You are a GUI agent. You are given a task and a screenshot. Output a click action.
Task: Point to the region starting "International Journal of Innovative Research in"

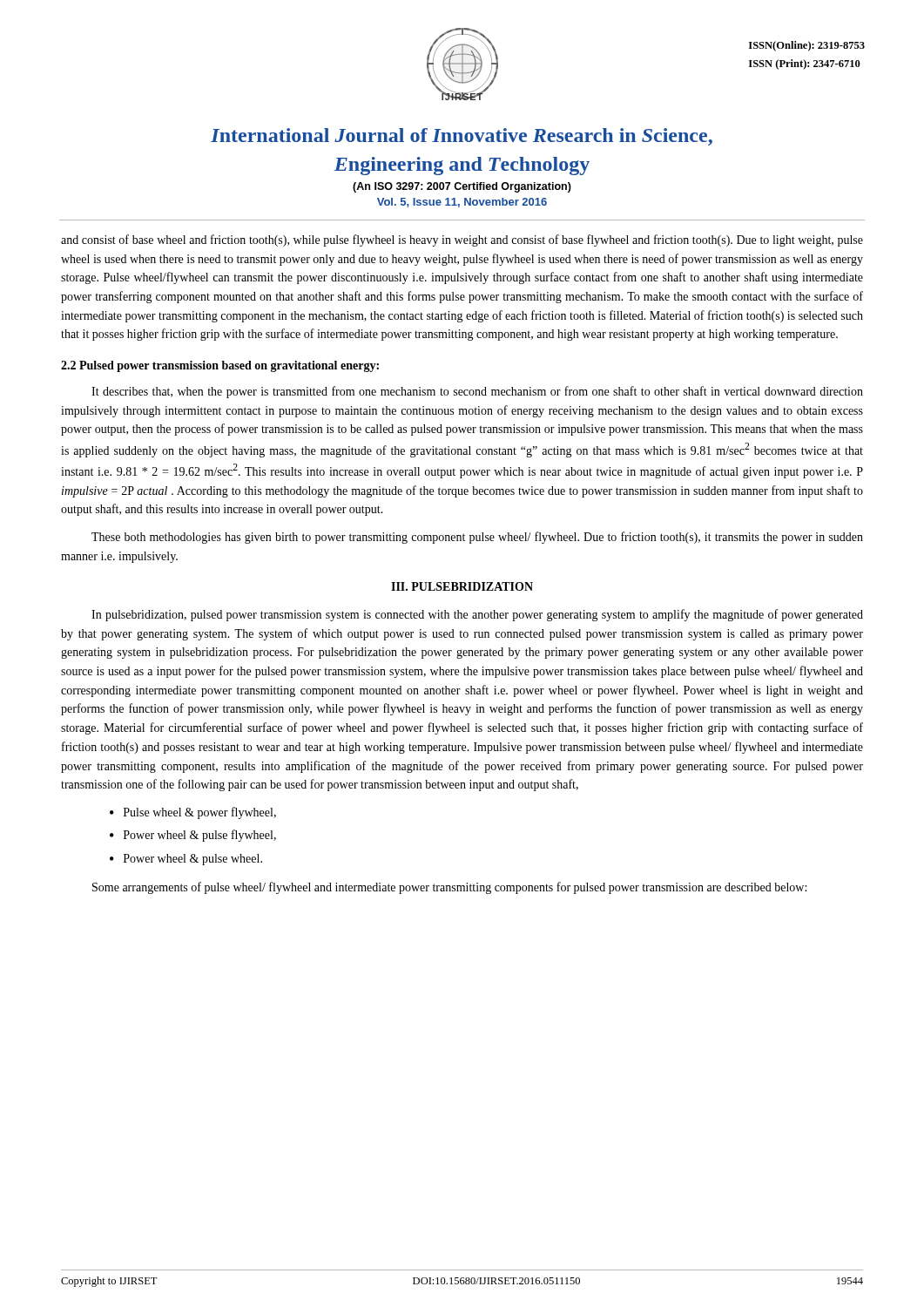tap(462, 150)
